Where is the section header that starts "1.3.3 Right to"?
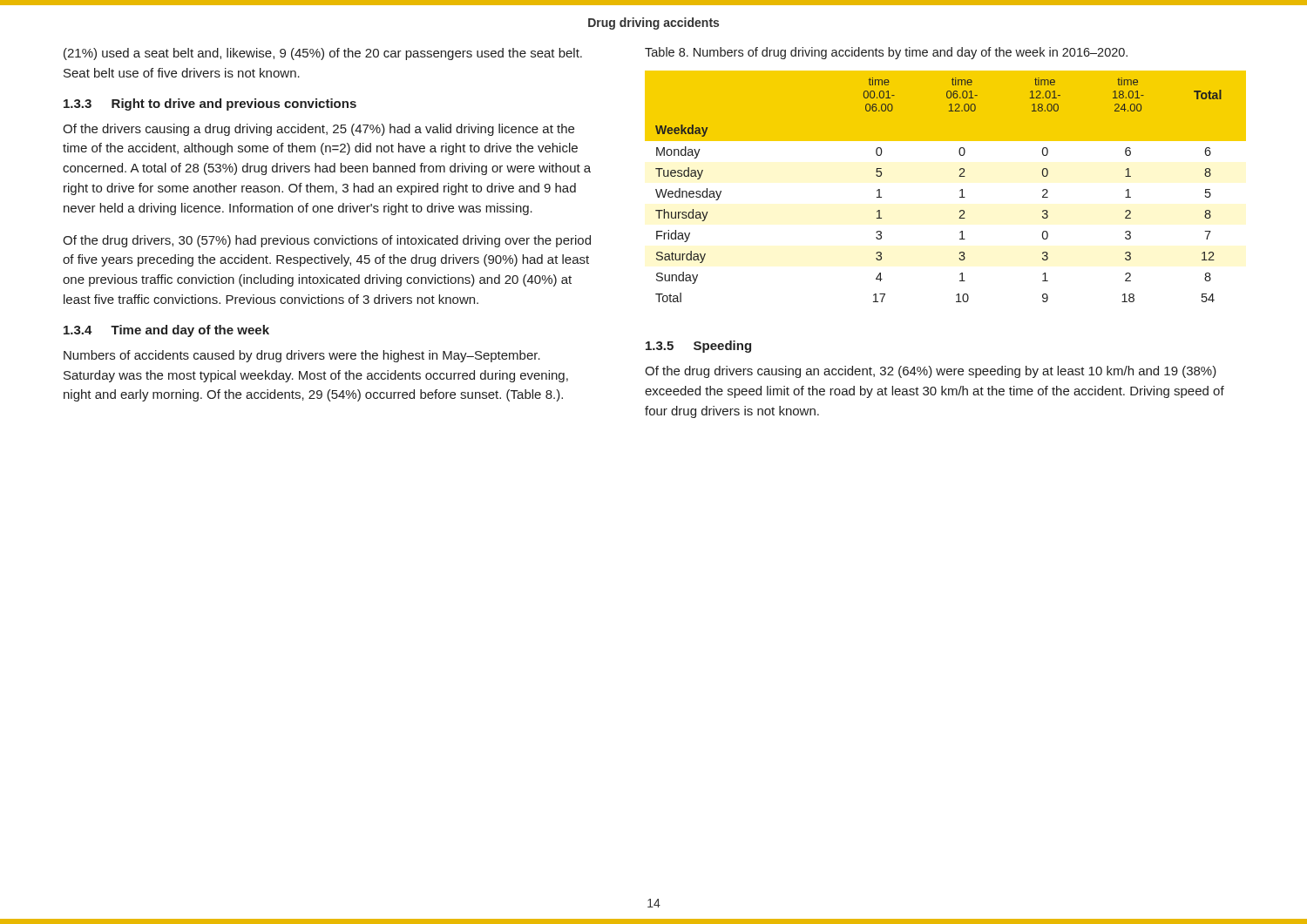 click(x=210, y=103)
